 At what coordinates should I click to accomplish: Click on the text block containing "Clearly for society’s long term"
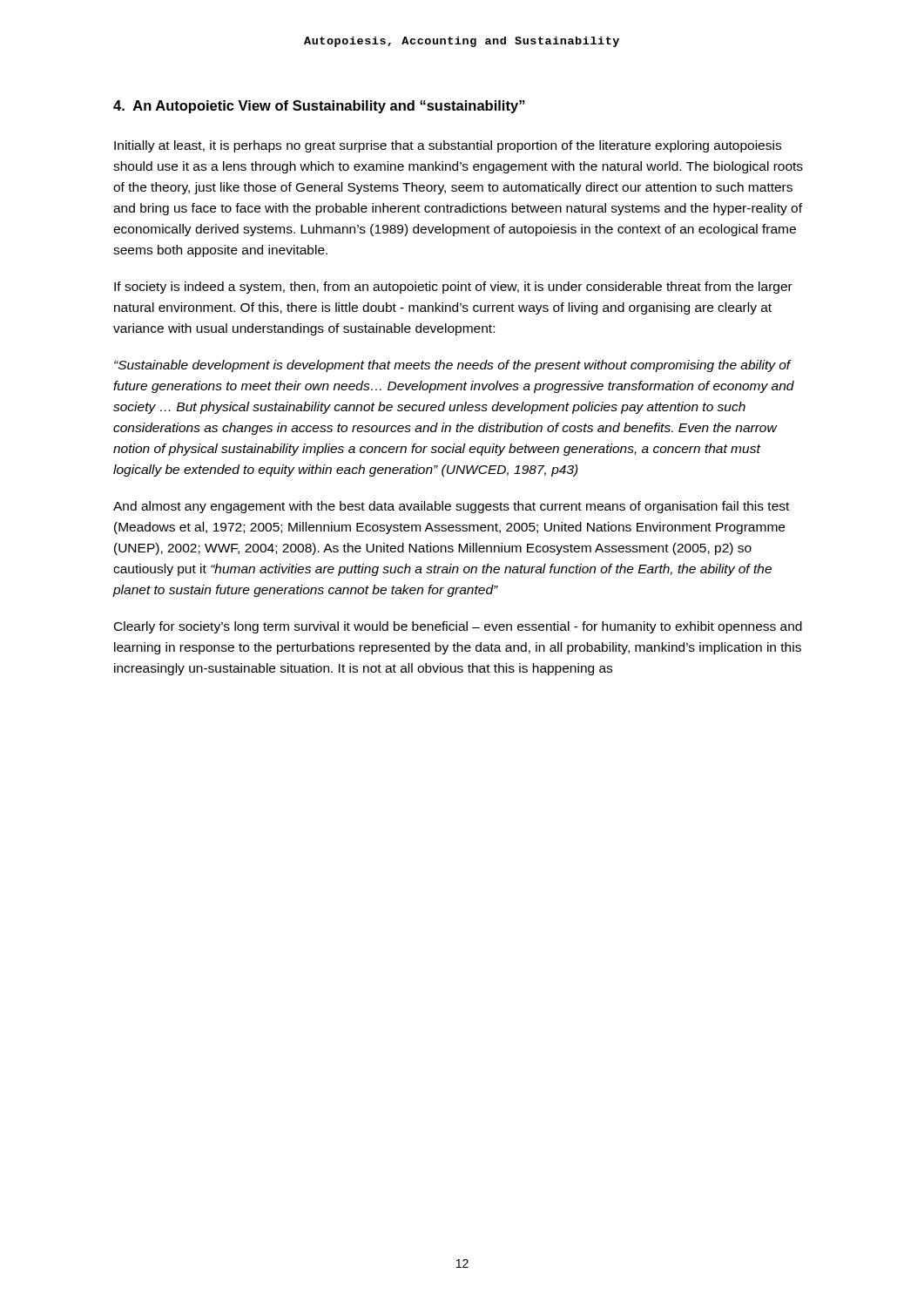point(458,647)
